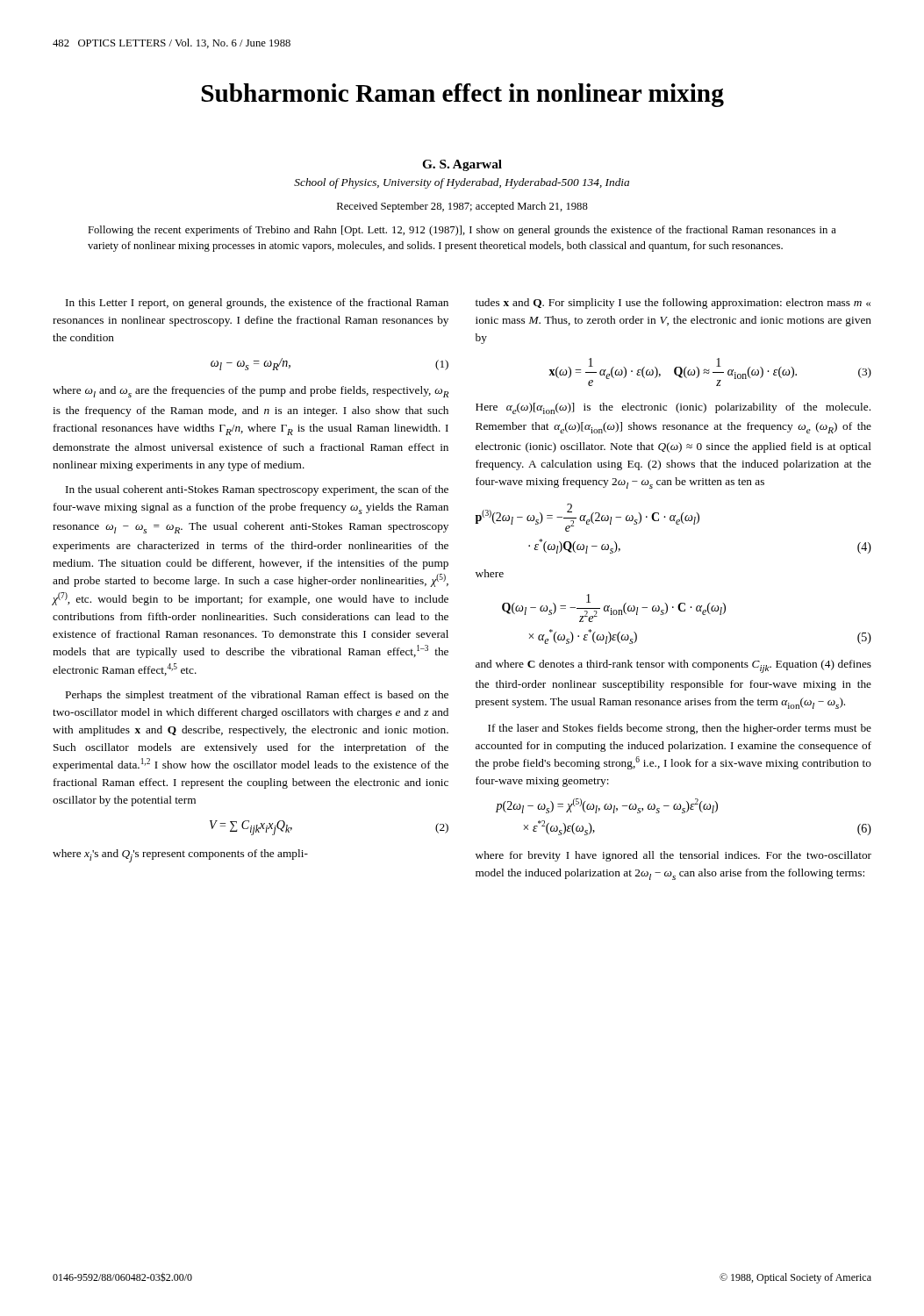Screen dimensions: 1316x924
Task: Locate the formula that says "p(2ωl − ωs) = χ(5)(ωl, ωl, −ωs,"
Action: (673, 818)
